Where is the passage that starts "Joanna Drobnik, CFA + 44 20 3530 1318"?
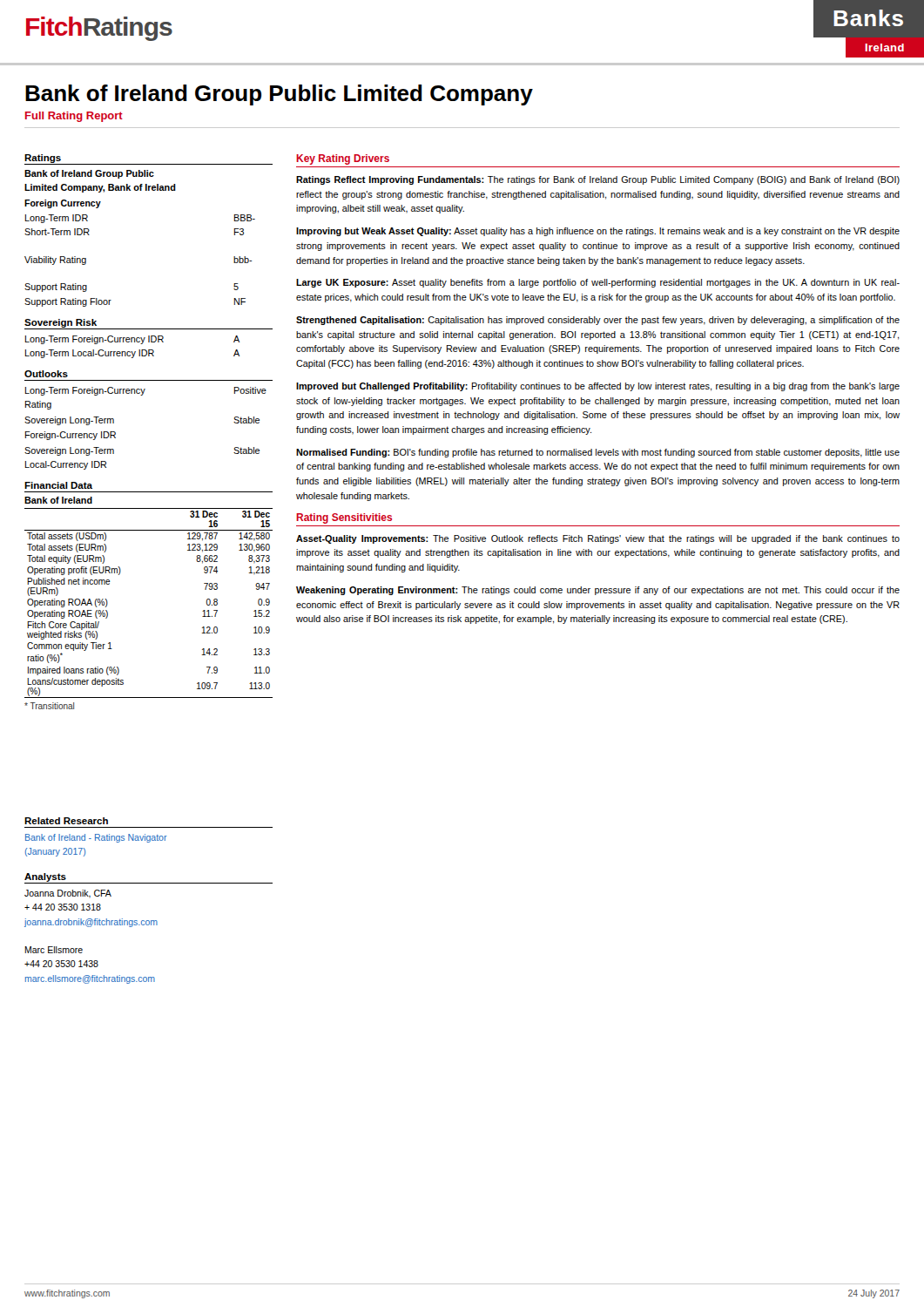924x1307 pixels. coord(91,936)
